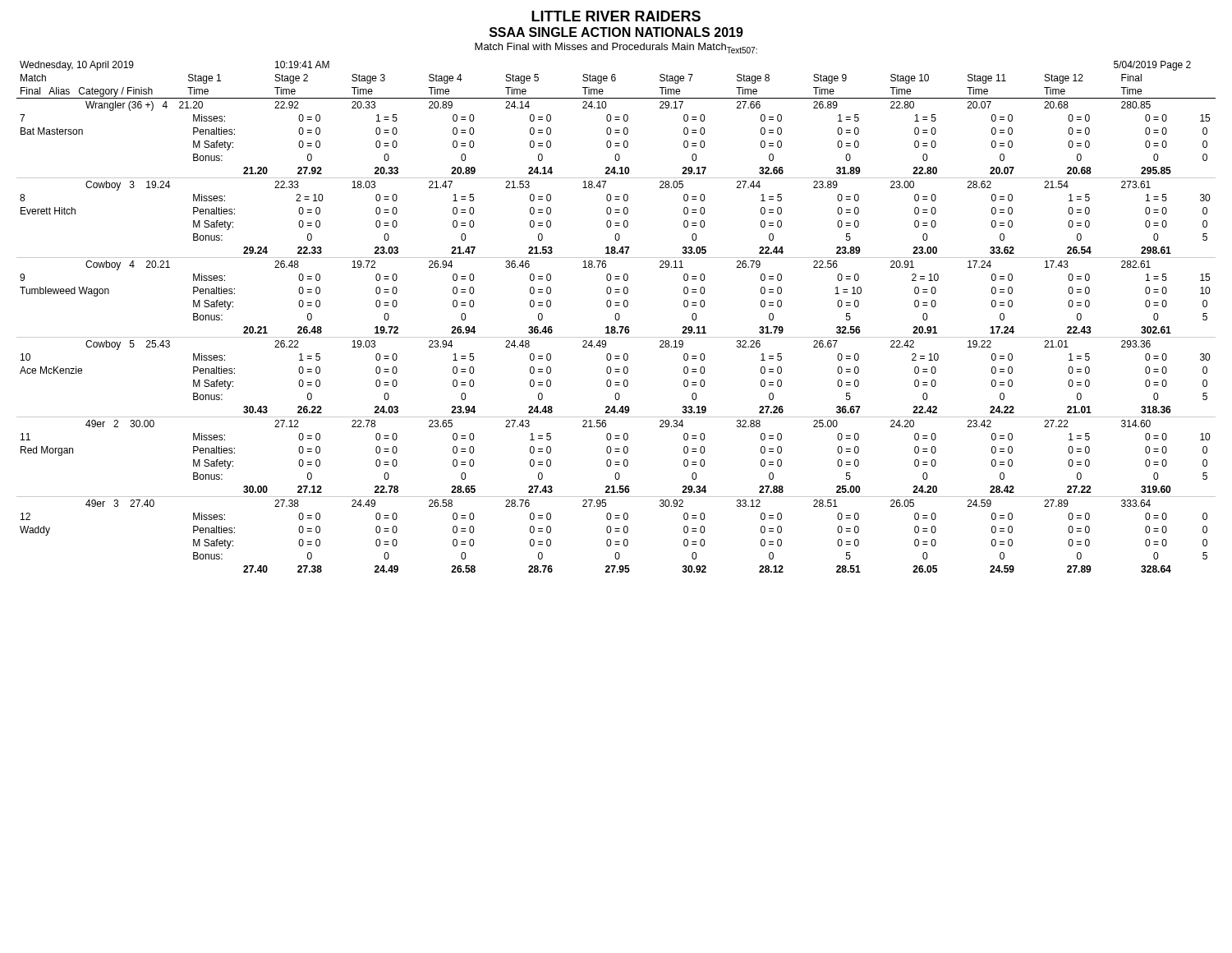
Task: Locate the region starting "LITTLE RIVER RAIDERS"
Action: 616,16
